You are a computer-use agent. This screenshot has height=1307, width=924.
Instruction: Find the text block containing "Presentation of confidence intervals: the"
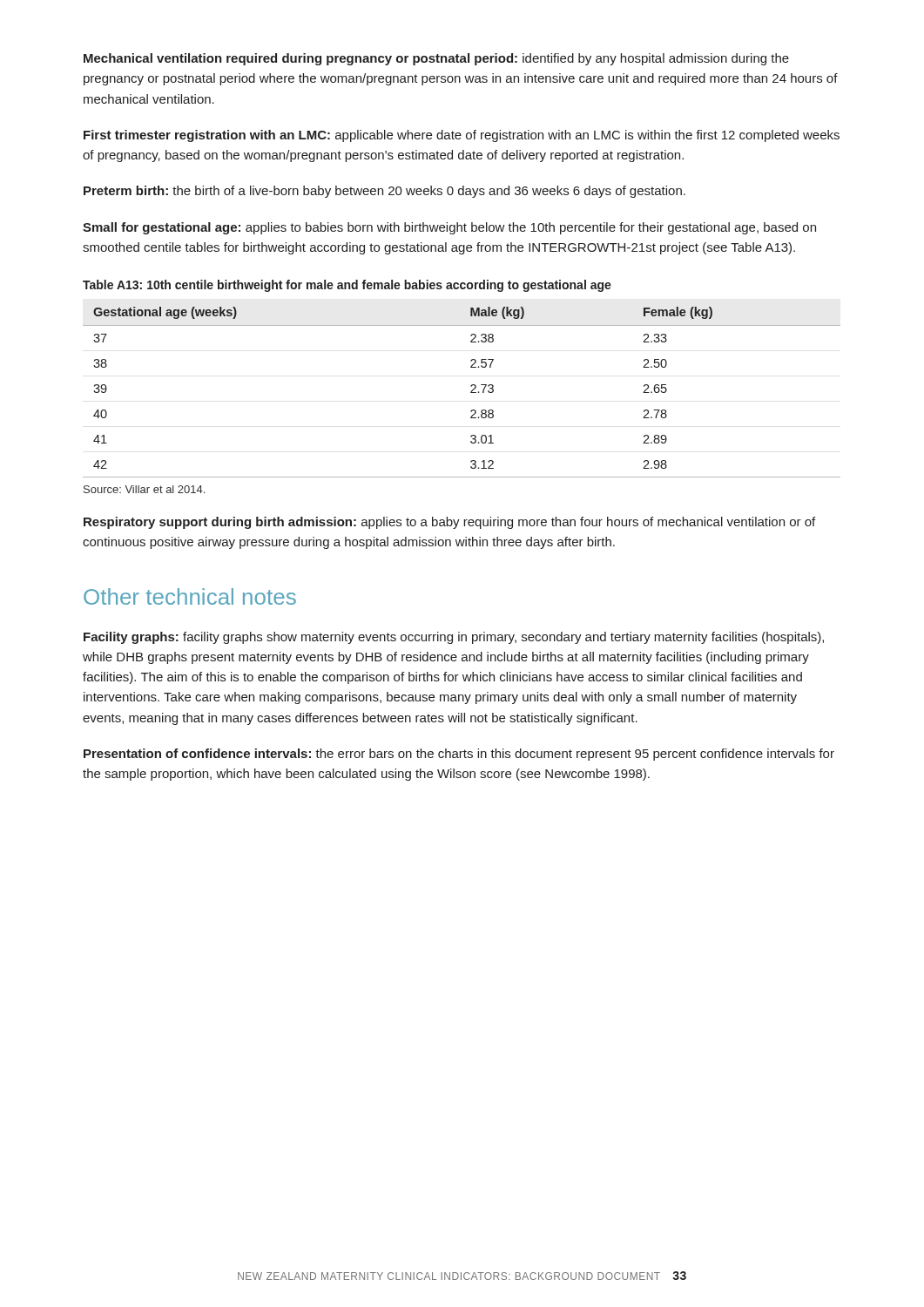point(458,763)
